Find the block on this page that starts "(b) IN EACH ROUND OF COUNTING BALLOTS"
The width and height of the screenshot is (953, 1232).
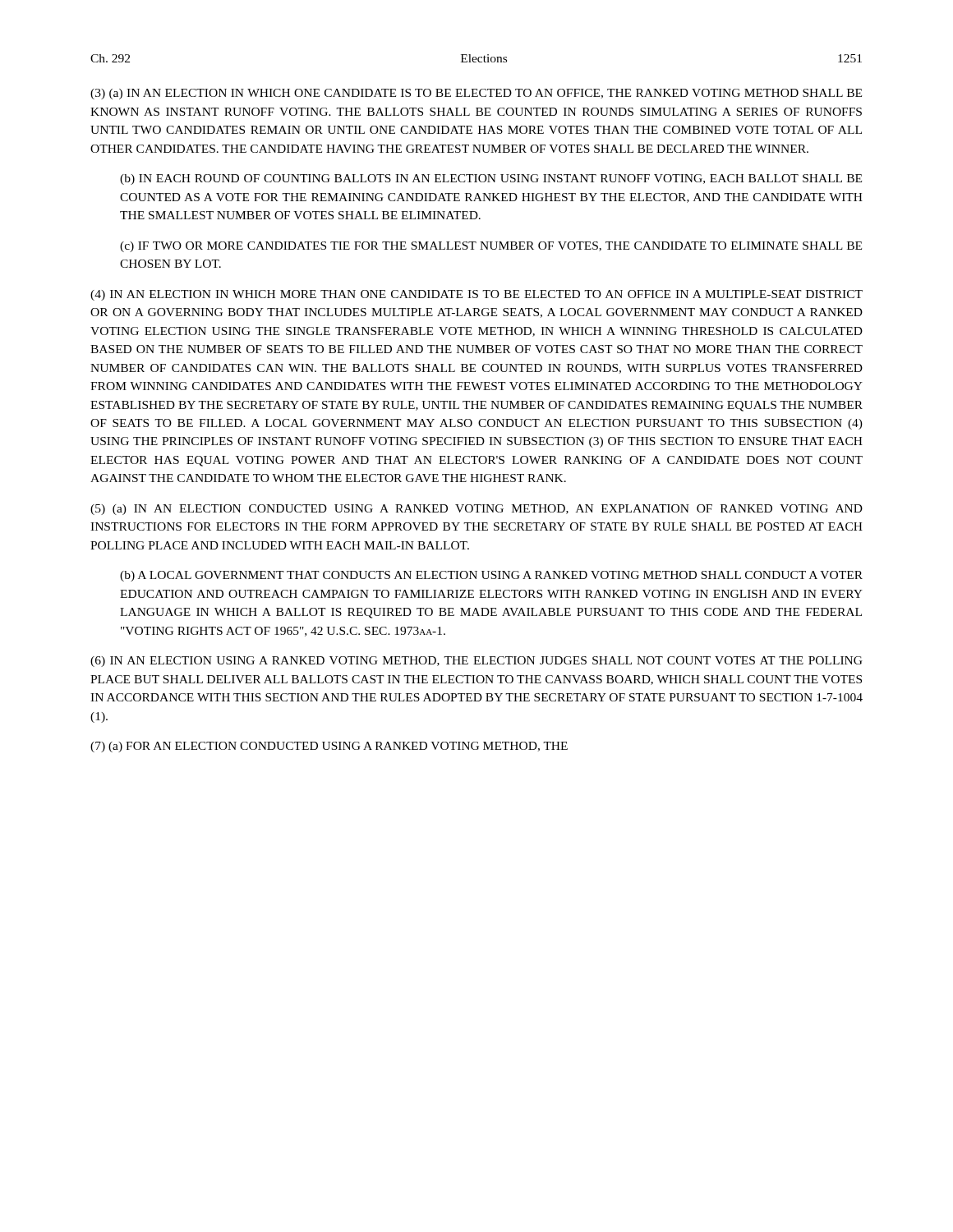point(491,197)
